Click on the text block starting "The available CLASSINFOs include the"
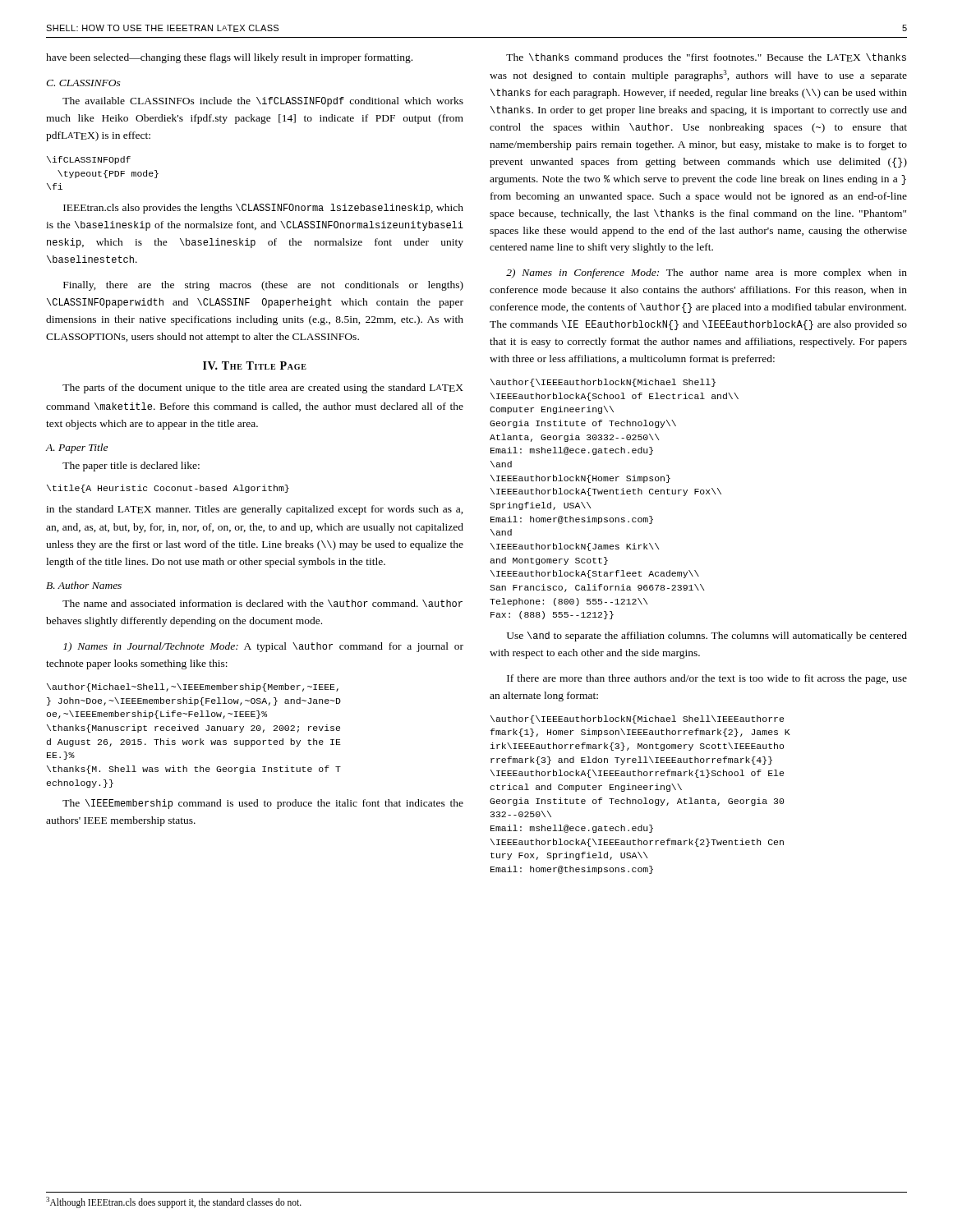 click(255, 118)
